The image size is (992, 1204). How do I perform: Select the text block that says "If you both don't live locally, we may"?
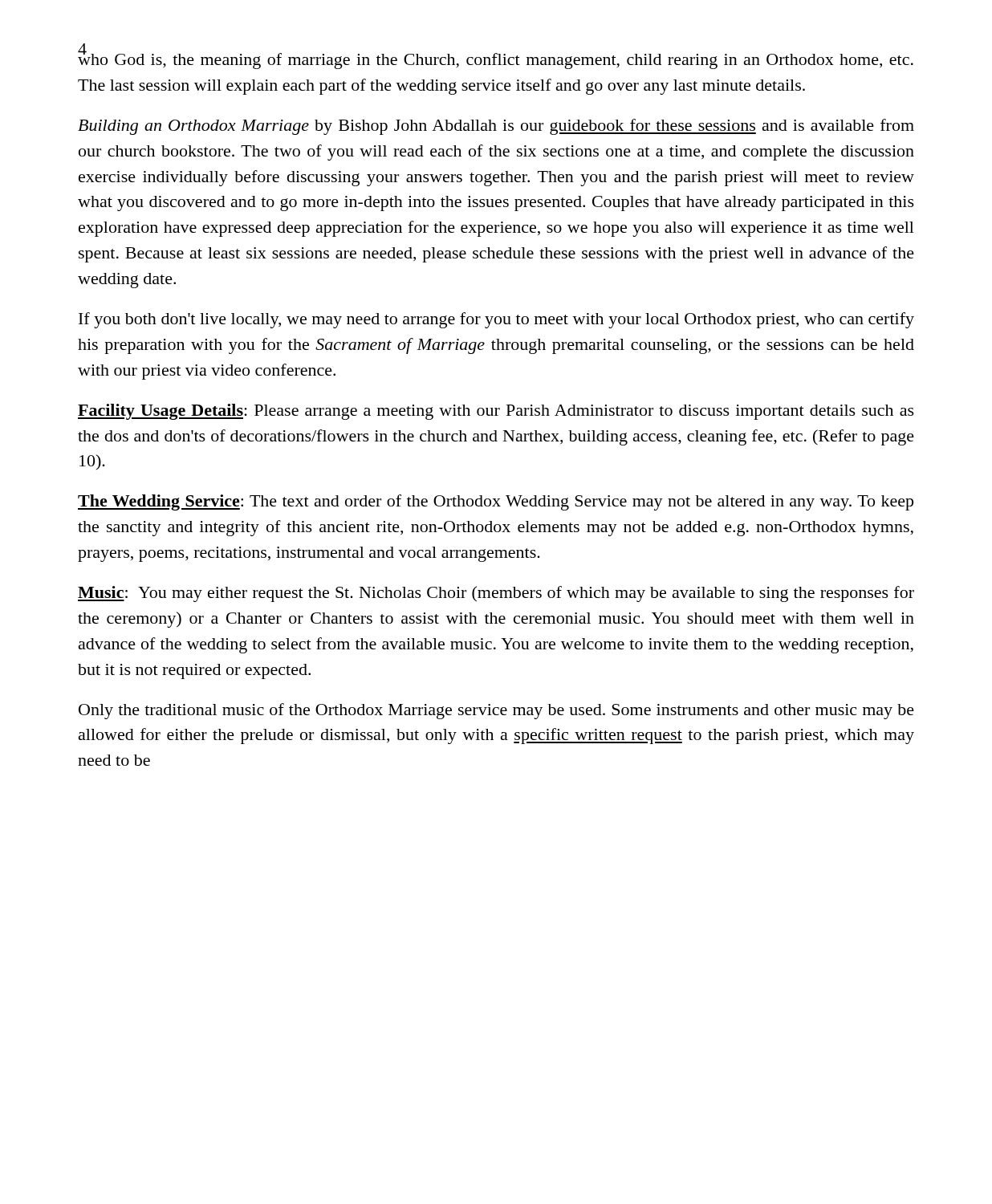click(x=496, y=344)
